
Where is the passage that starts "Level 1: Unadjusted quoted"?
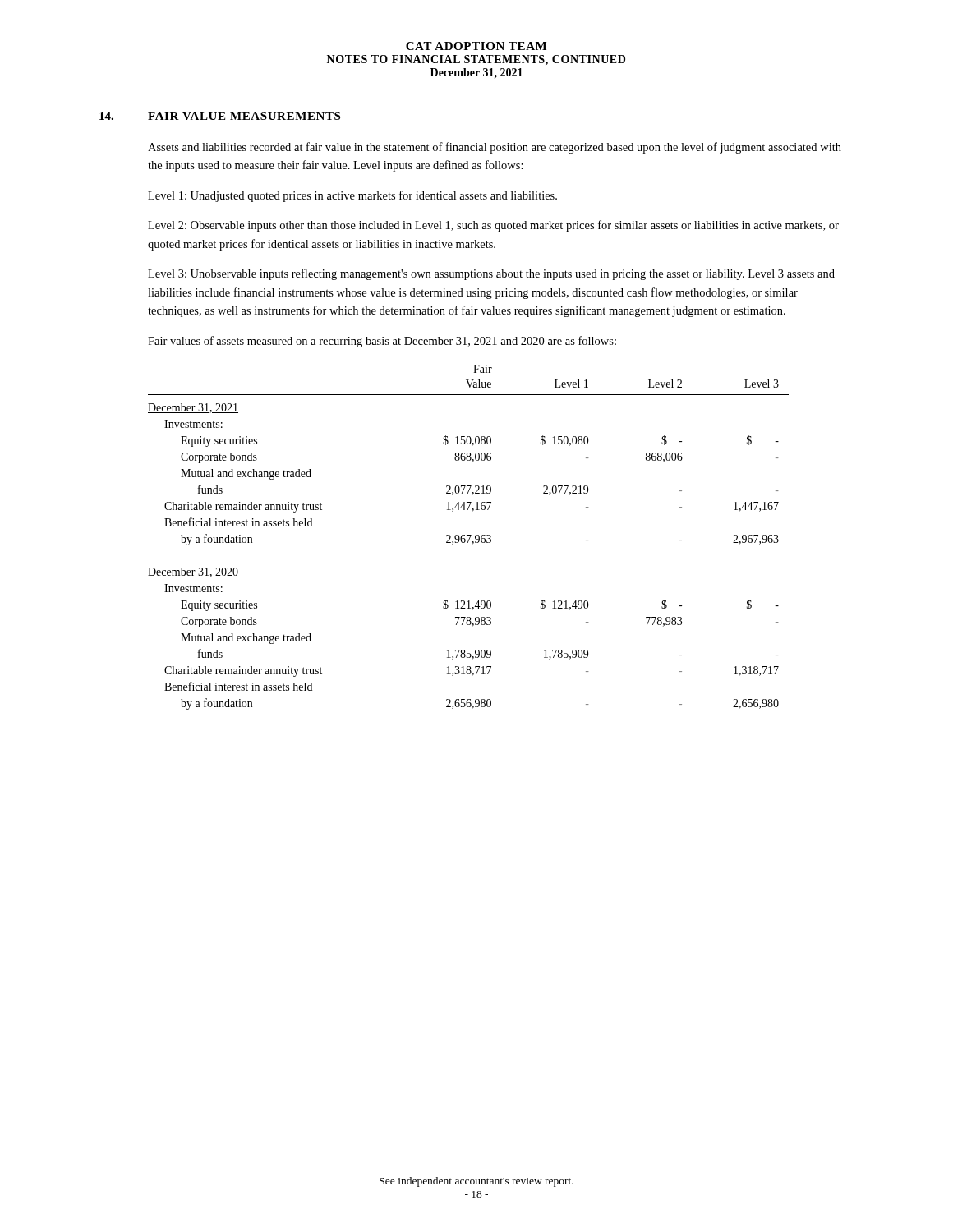tap(353, 195)
